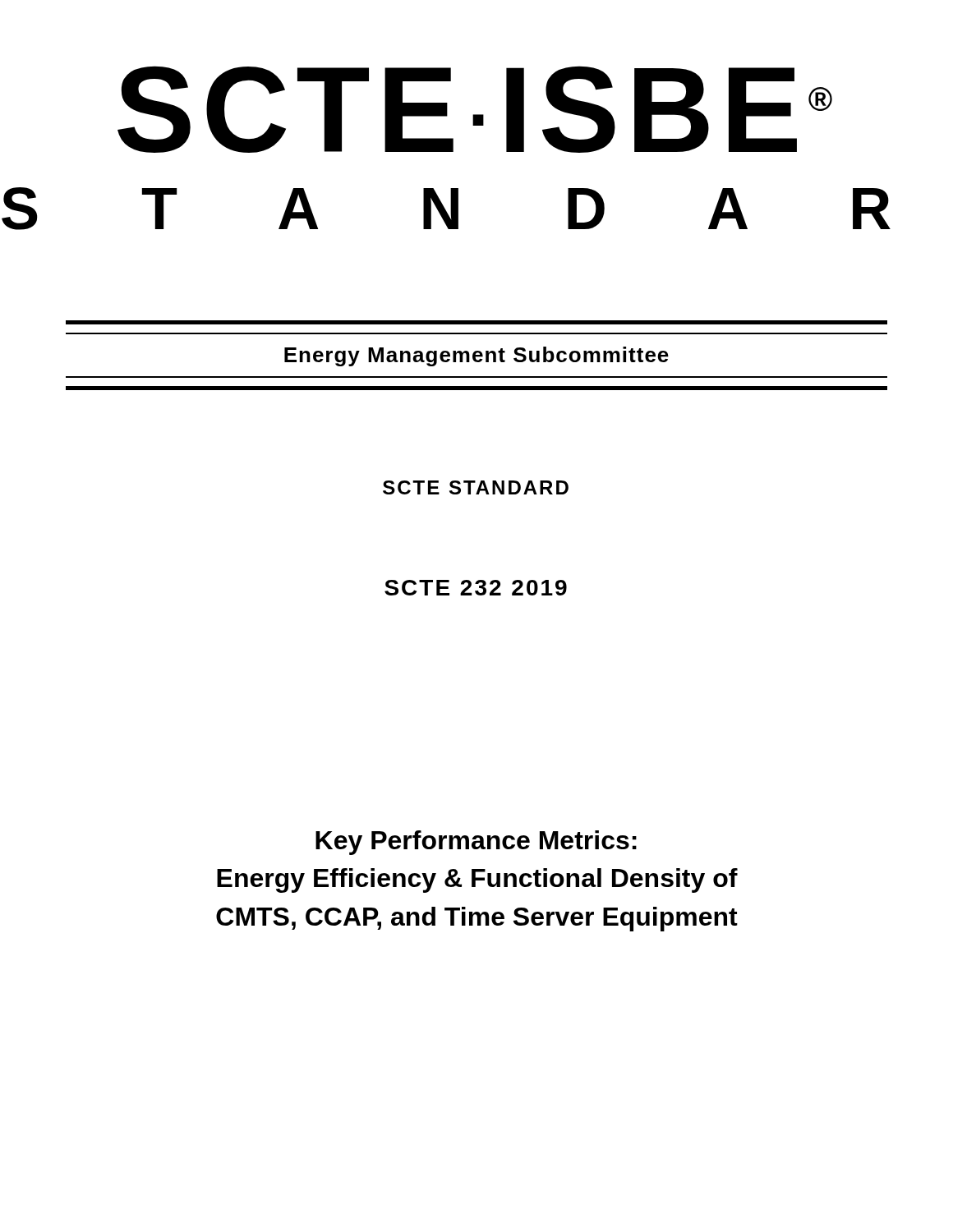
Task: Find "Energy Management Subcommittee" on this page
Action: click(x=476, y=355)
